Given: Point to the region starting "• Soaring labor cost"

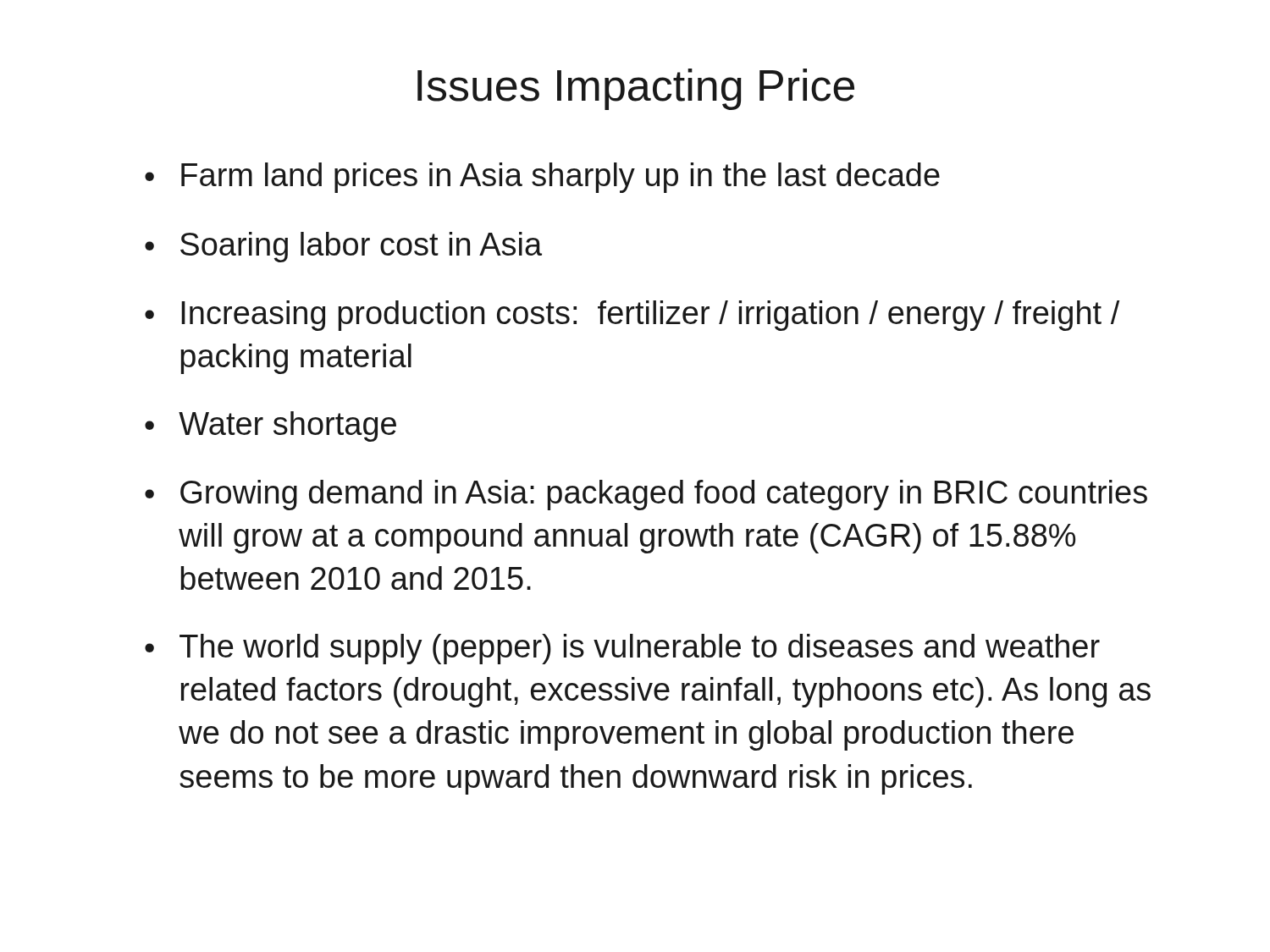Looking at the screenshot, I should coord(343,246).
